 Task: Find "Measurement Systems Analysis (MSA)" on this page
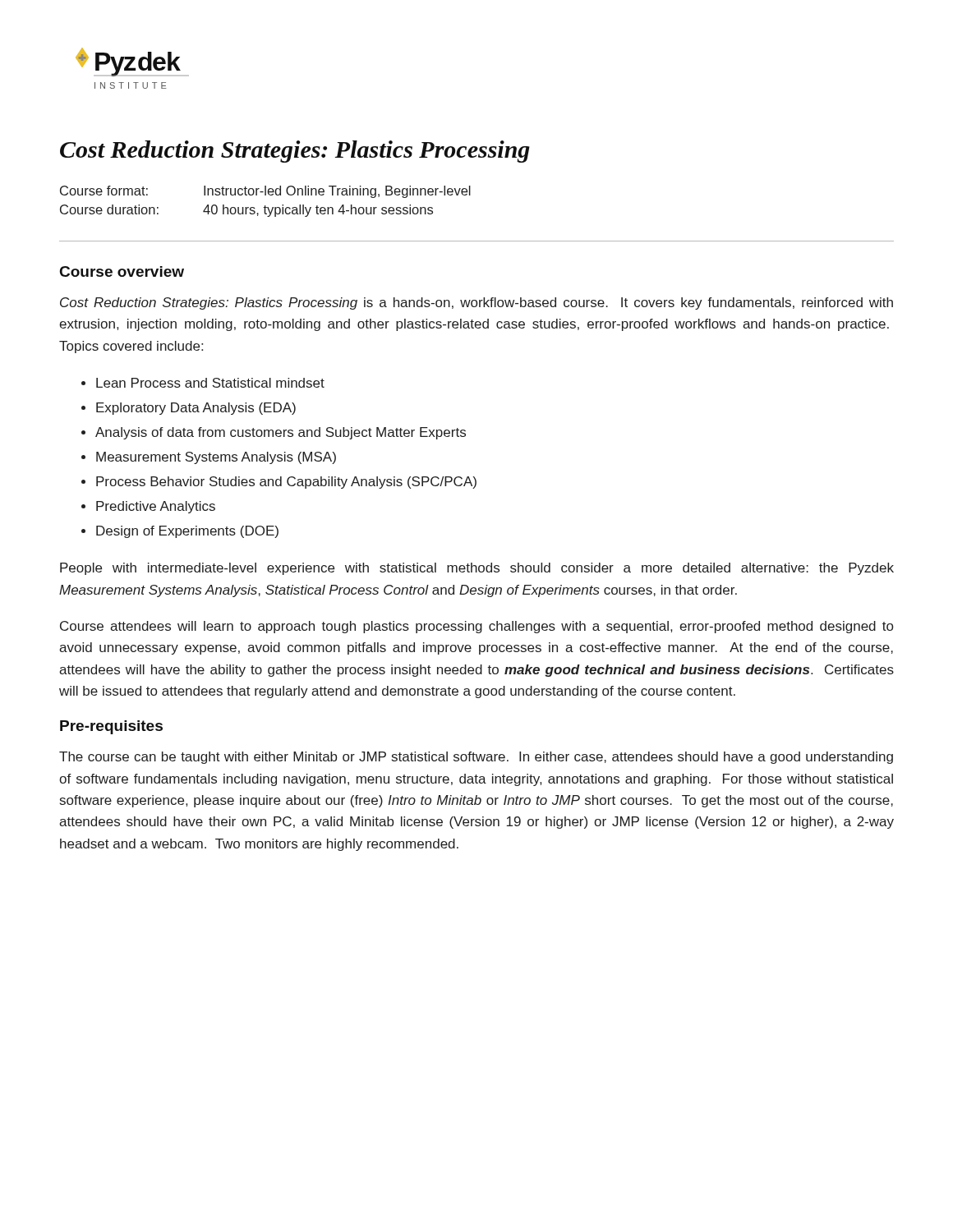coord(216,457)
